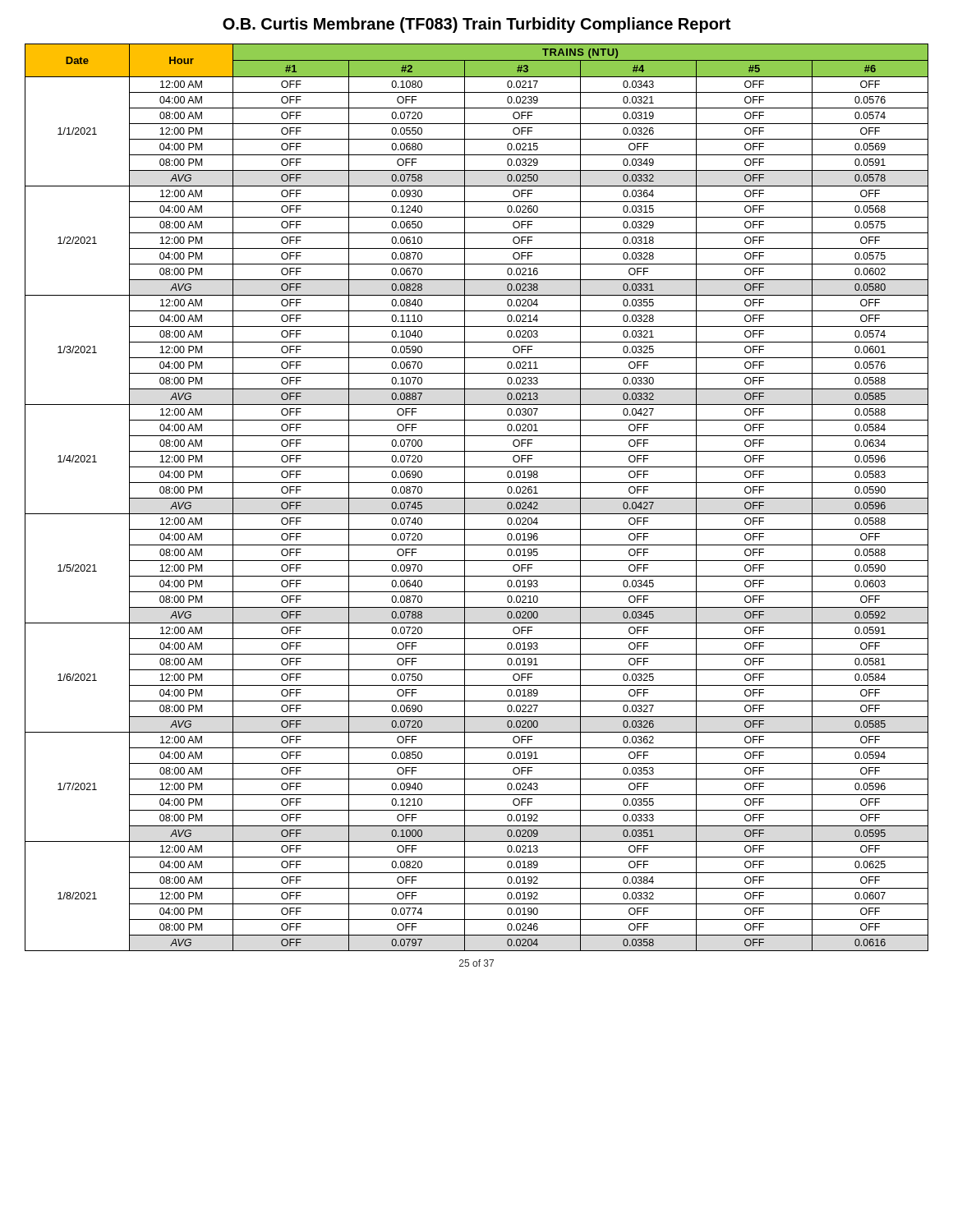Select the title that reads "O.B. Curtis Membrane (TF083)"

(476, 24)
